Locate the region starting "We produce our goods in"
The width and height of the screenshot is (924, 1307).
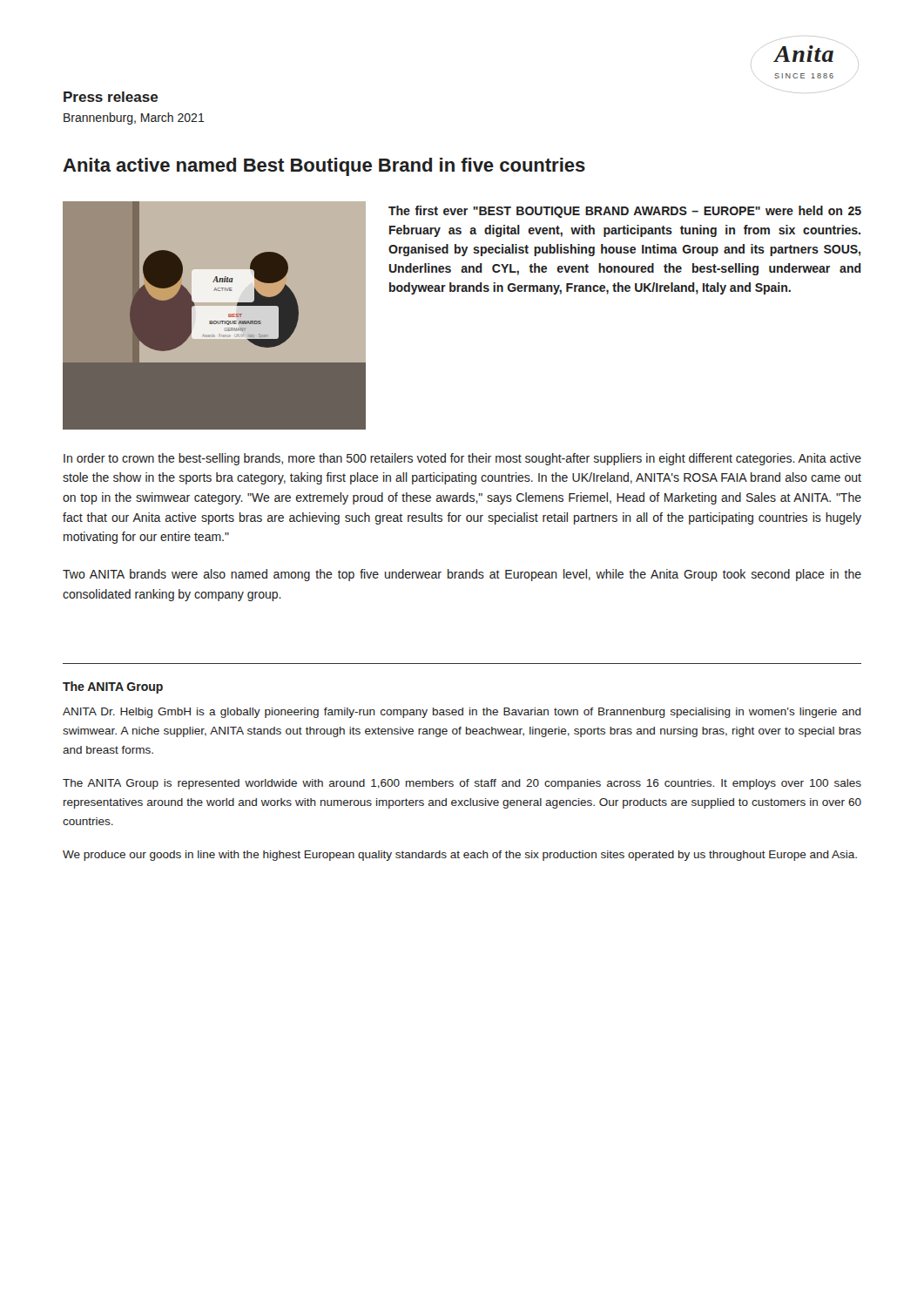pos(460,854)
